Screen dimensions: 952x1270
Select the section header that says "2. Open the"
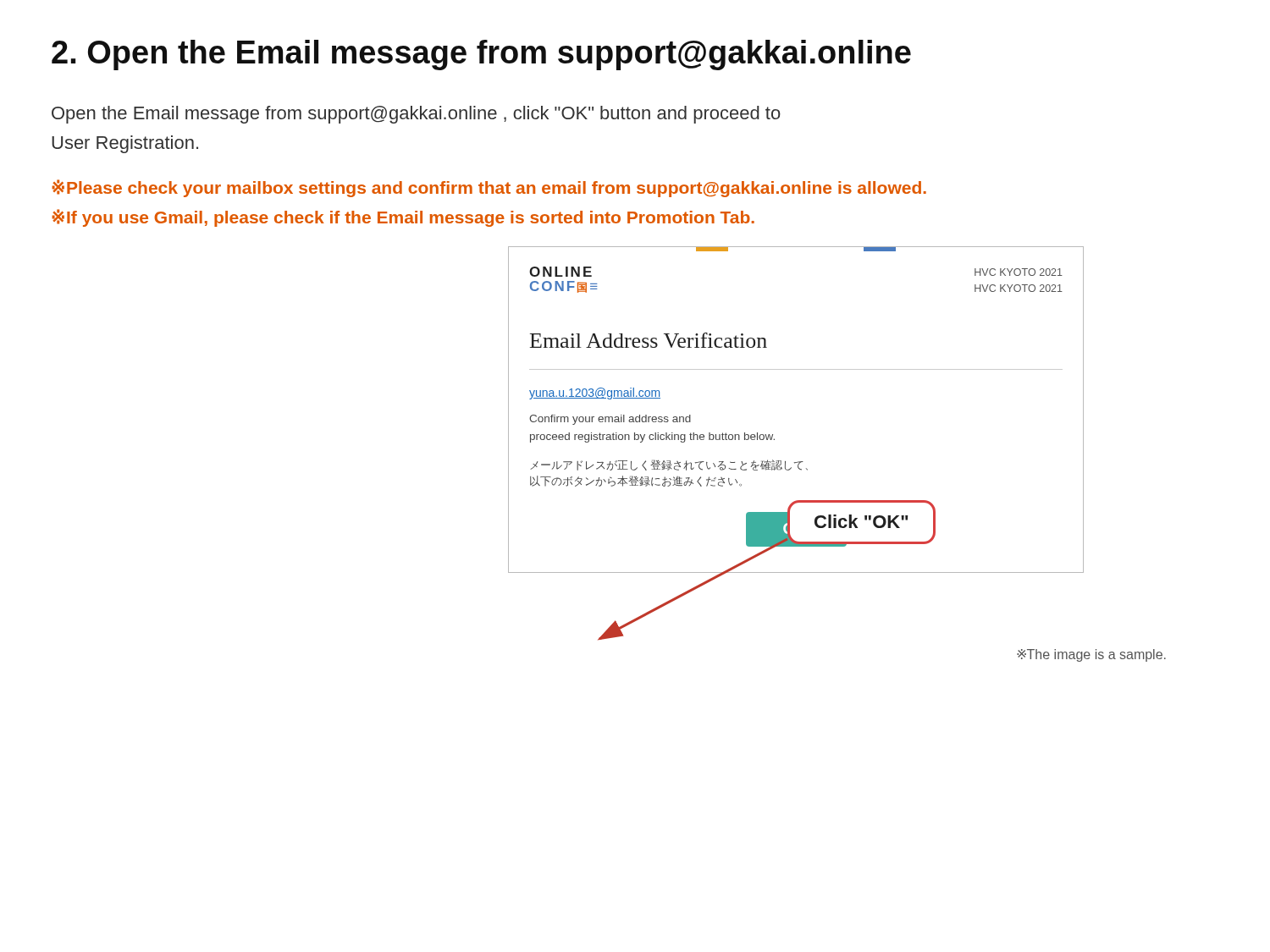tap(635, 53)
